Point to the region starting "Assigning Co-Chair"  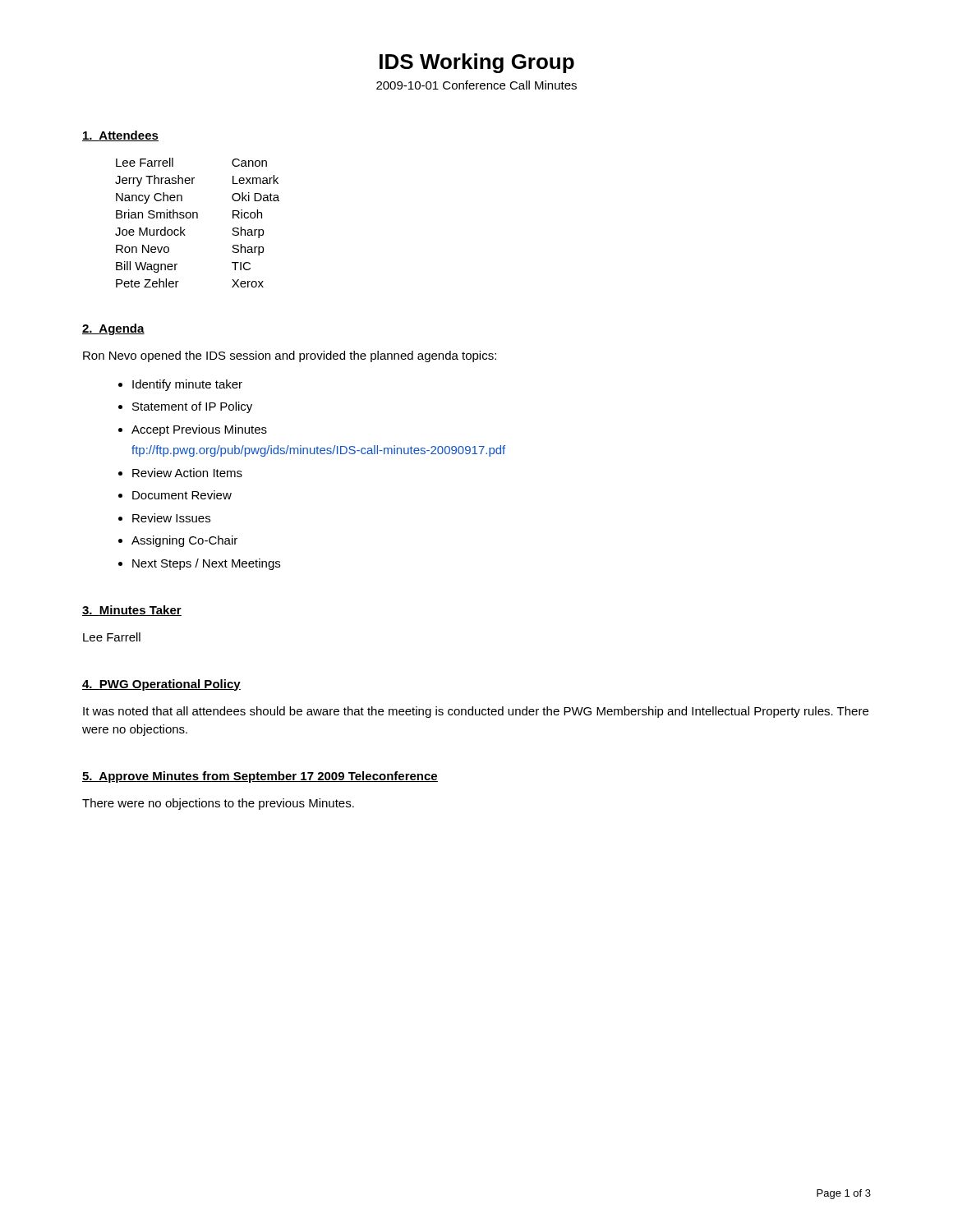pyautogui.click(x=185, y=540)
